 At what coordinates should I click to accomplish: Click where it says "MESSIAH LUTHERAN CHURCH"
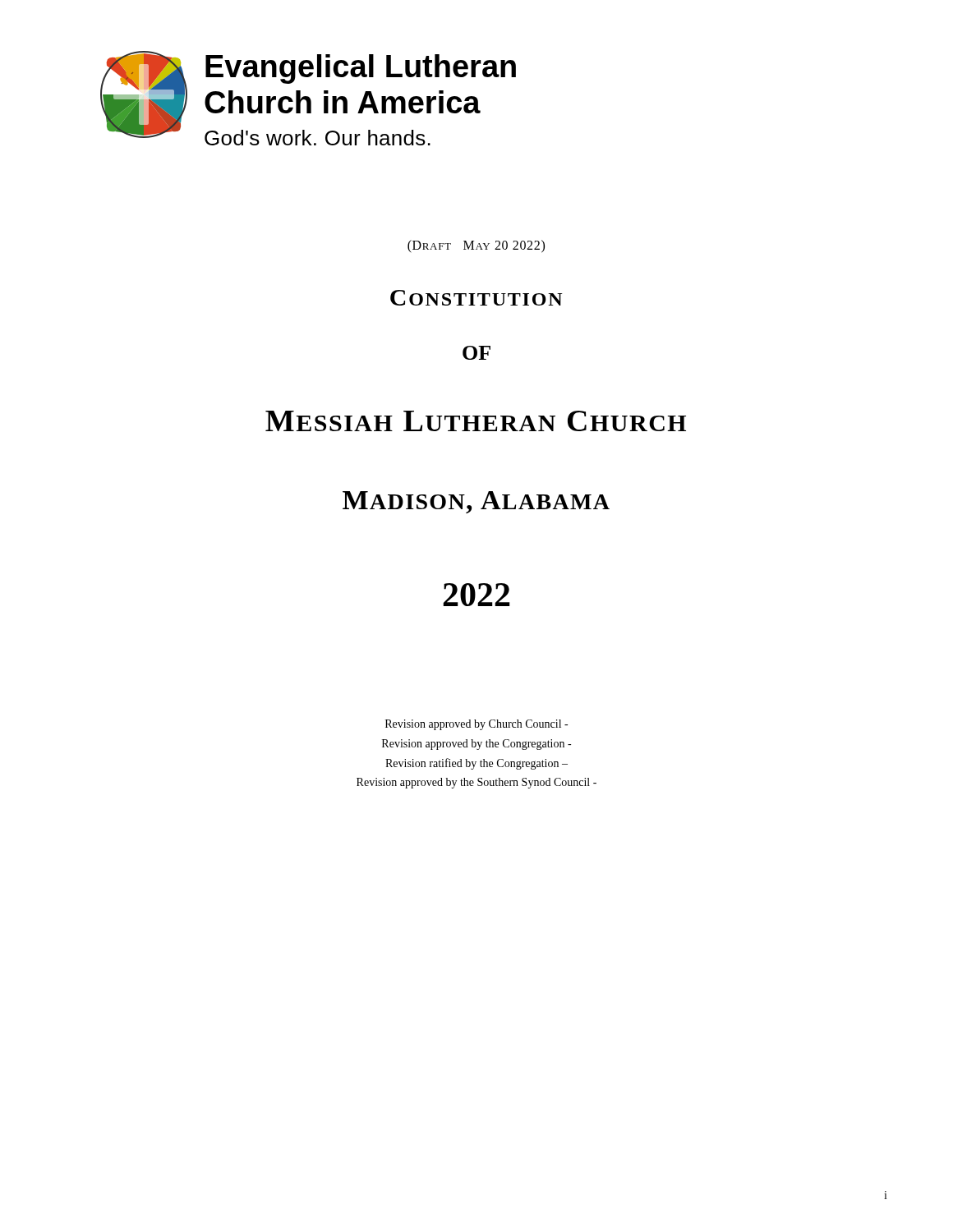[476, 420]
